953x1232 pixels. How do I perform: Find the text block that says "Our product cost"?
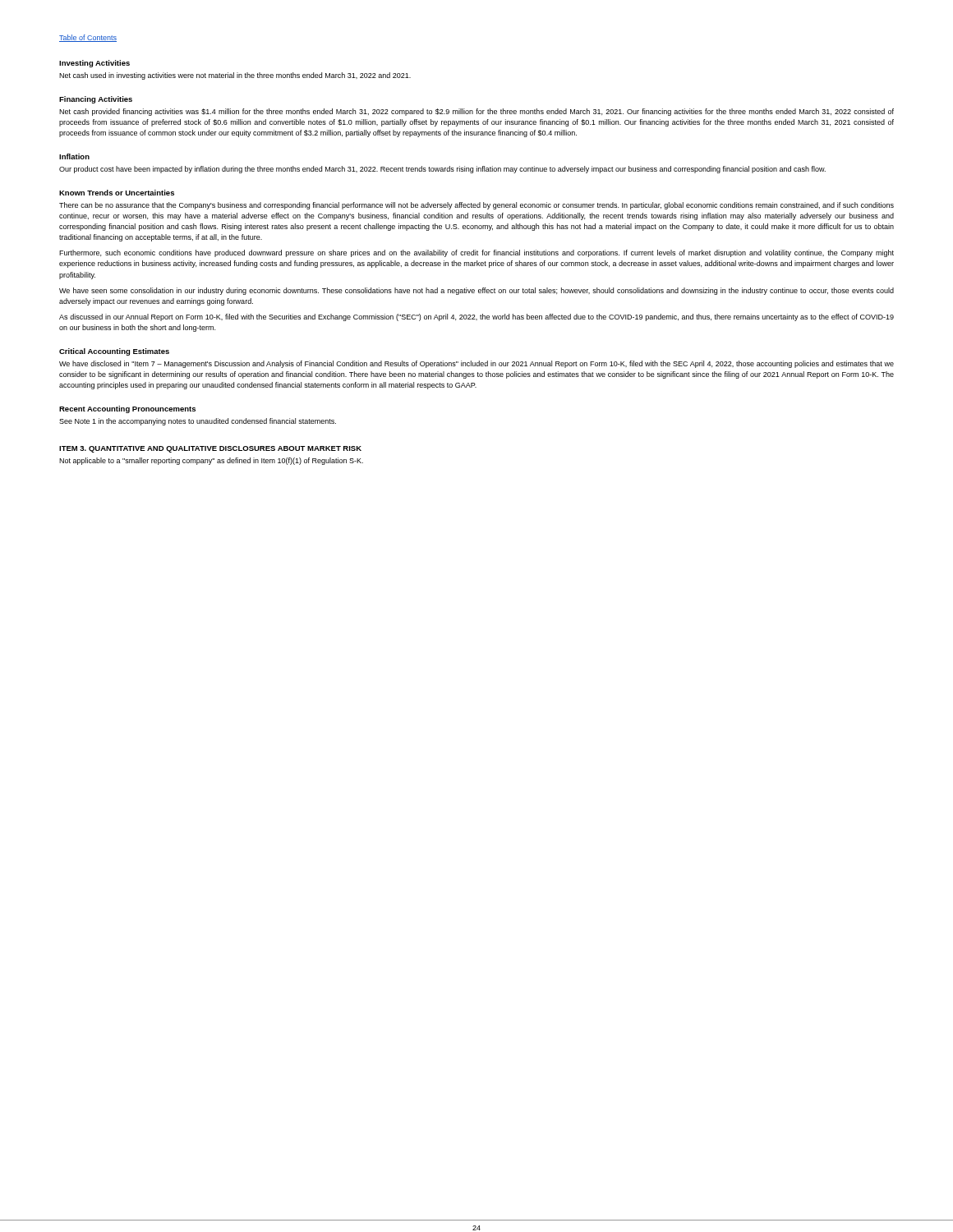tap(443, 169)
